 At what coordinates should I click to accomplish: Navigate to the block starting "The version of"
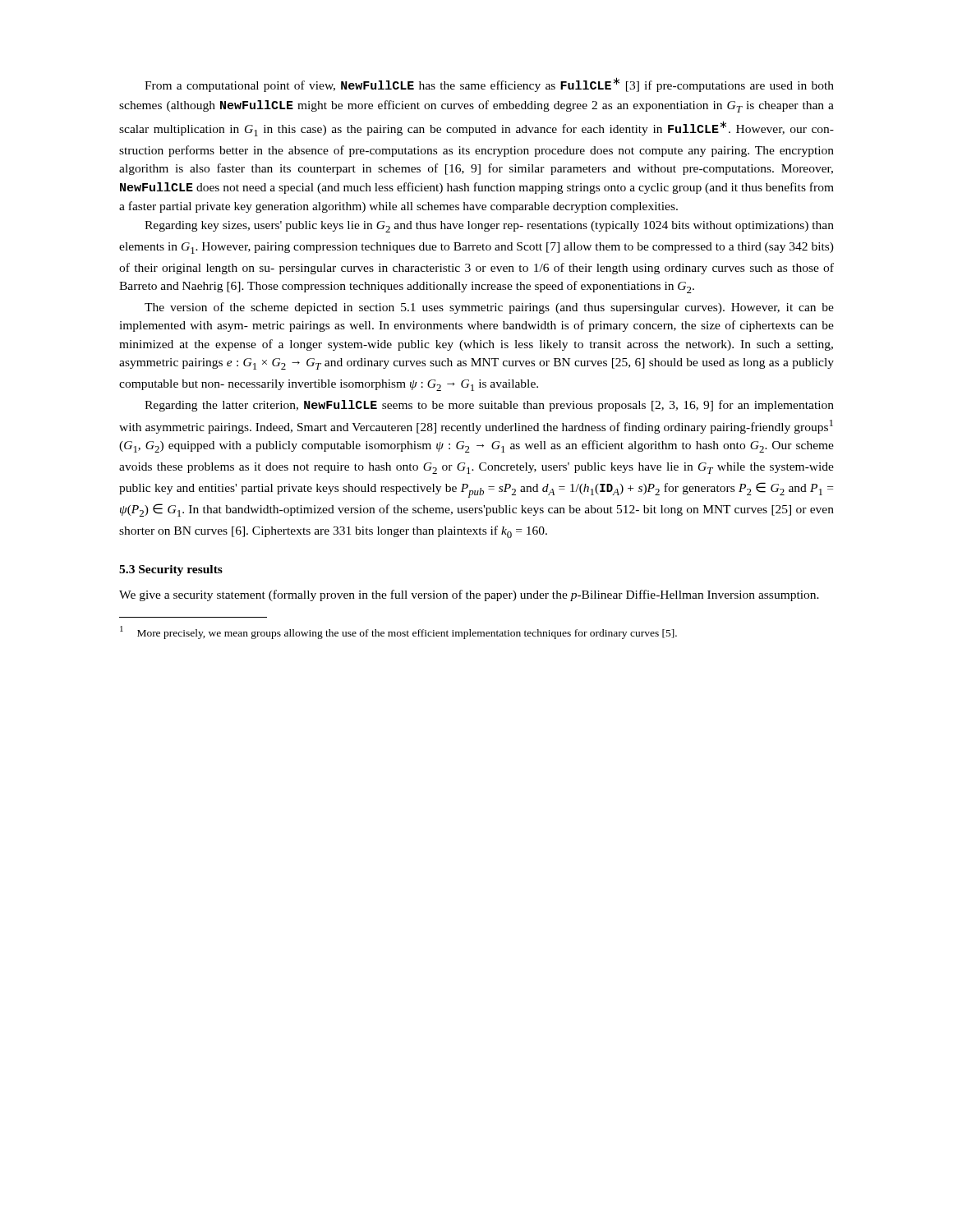coord(476,347)
